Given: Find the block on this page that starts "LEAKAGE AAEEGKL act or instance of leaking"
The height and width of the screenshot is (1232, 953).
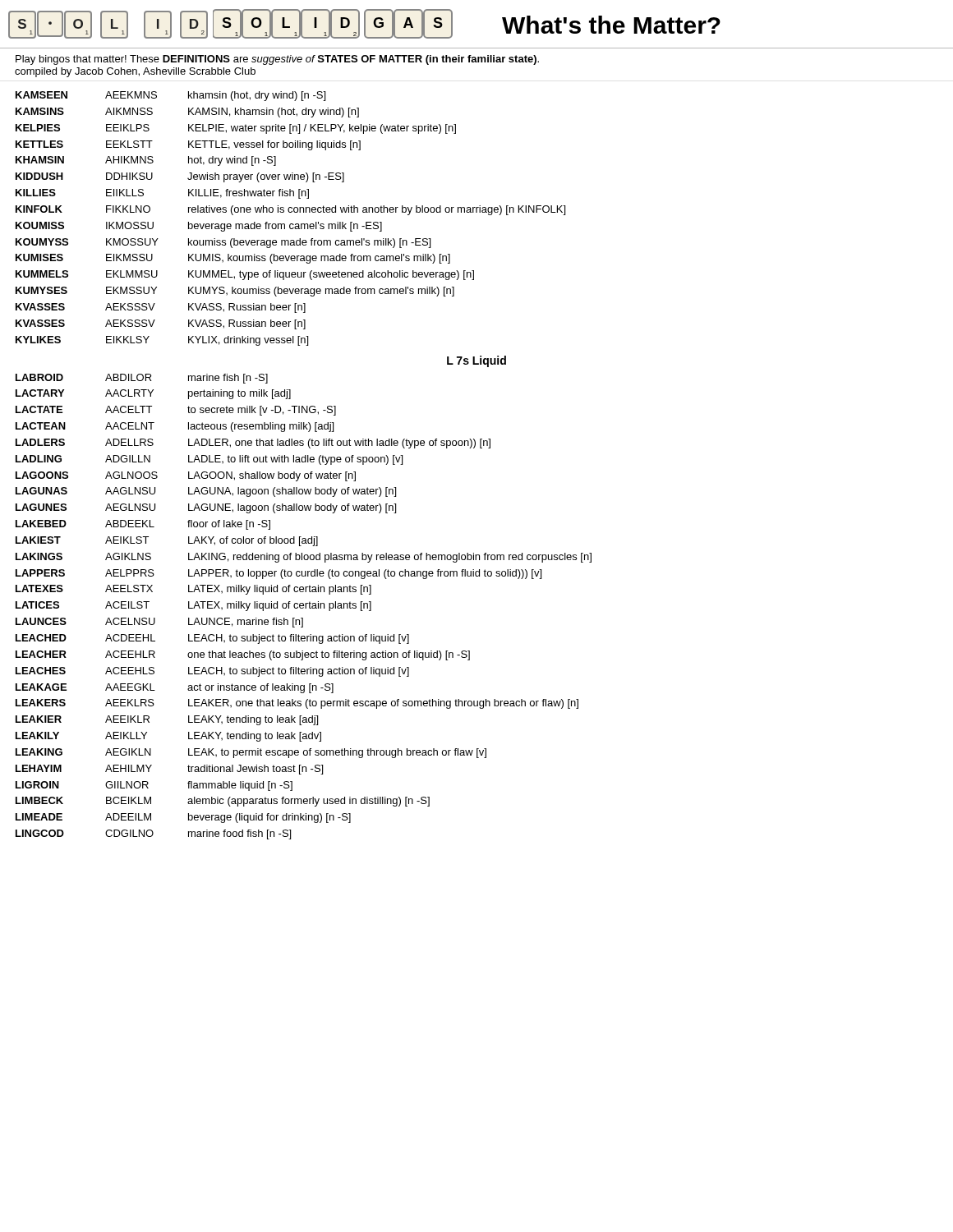Looking at the screenshot, I should point(40,688).
